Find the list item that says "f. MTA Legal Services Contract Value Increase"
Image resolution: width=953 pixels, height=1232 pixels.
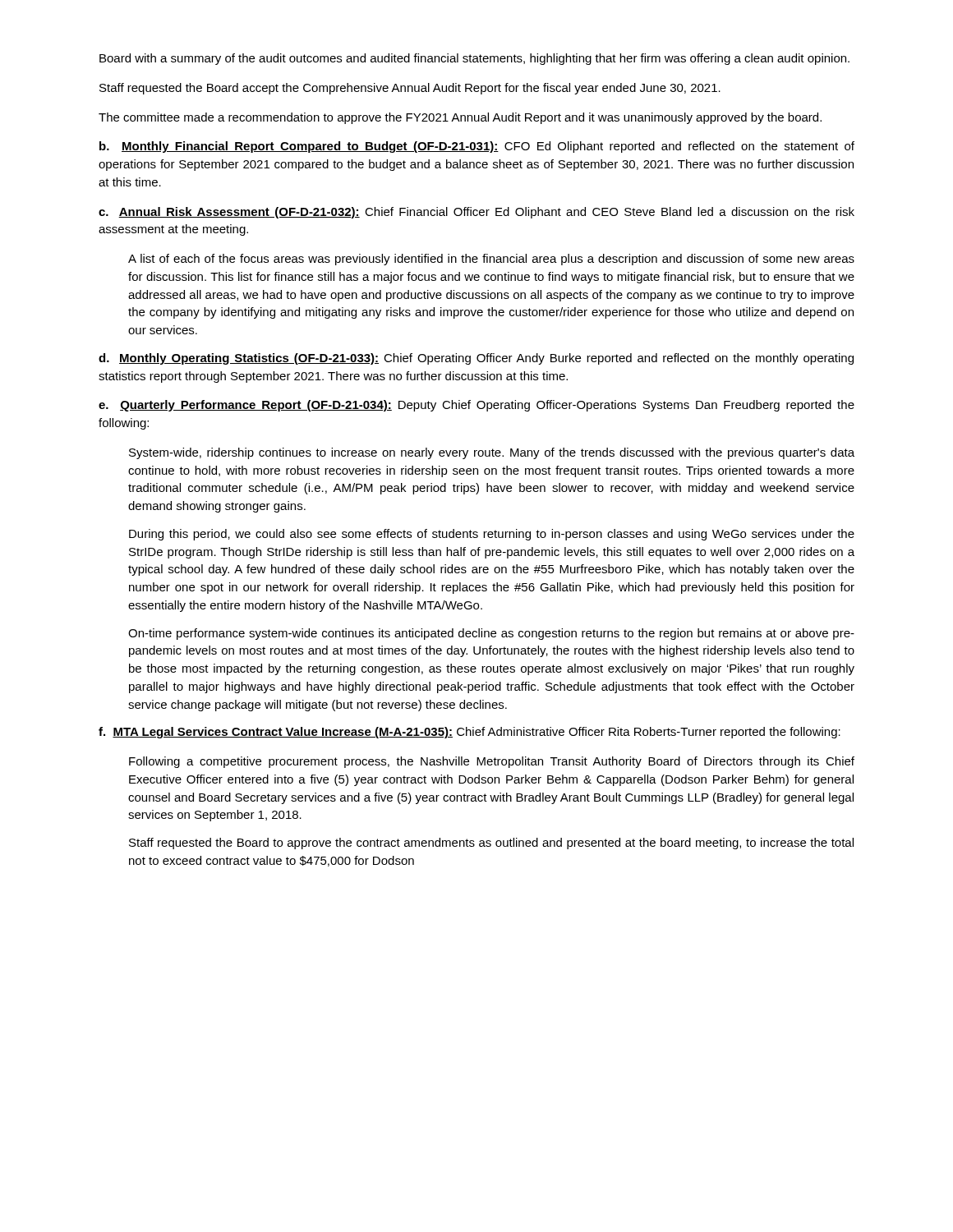(x=476, y=796)
